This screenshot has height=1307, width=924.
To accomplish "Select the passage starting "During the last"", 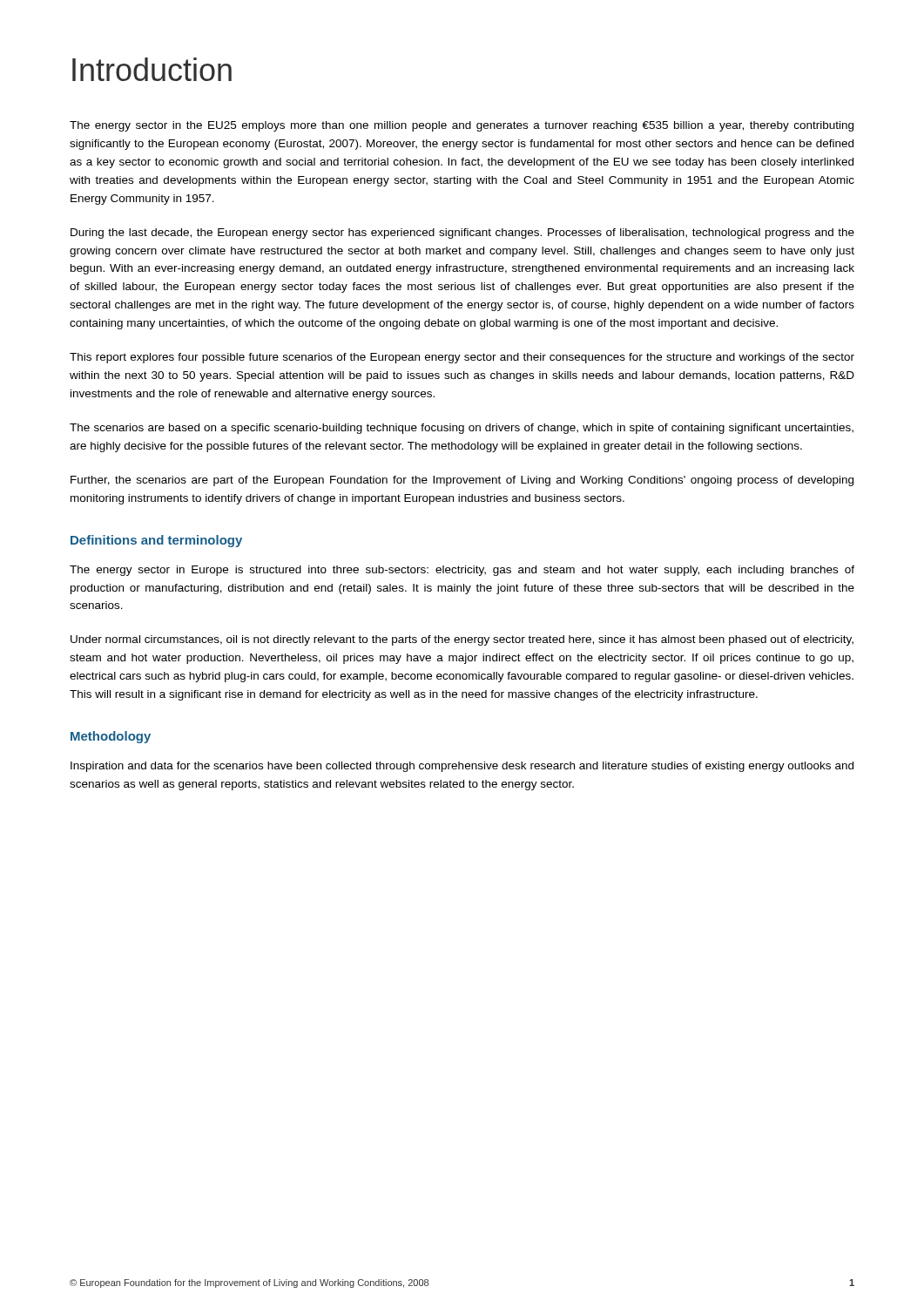I will 462,277.
